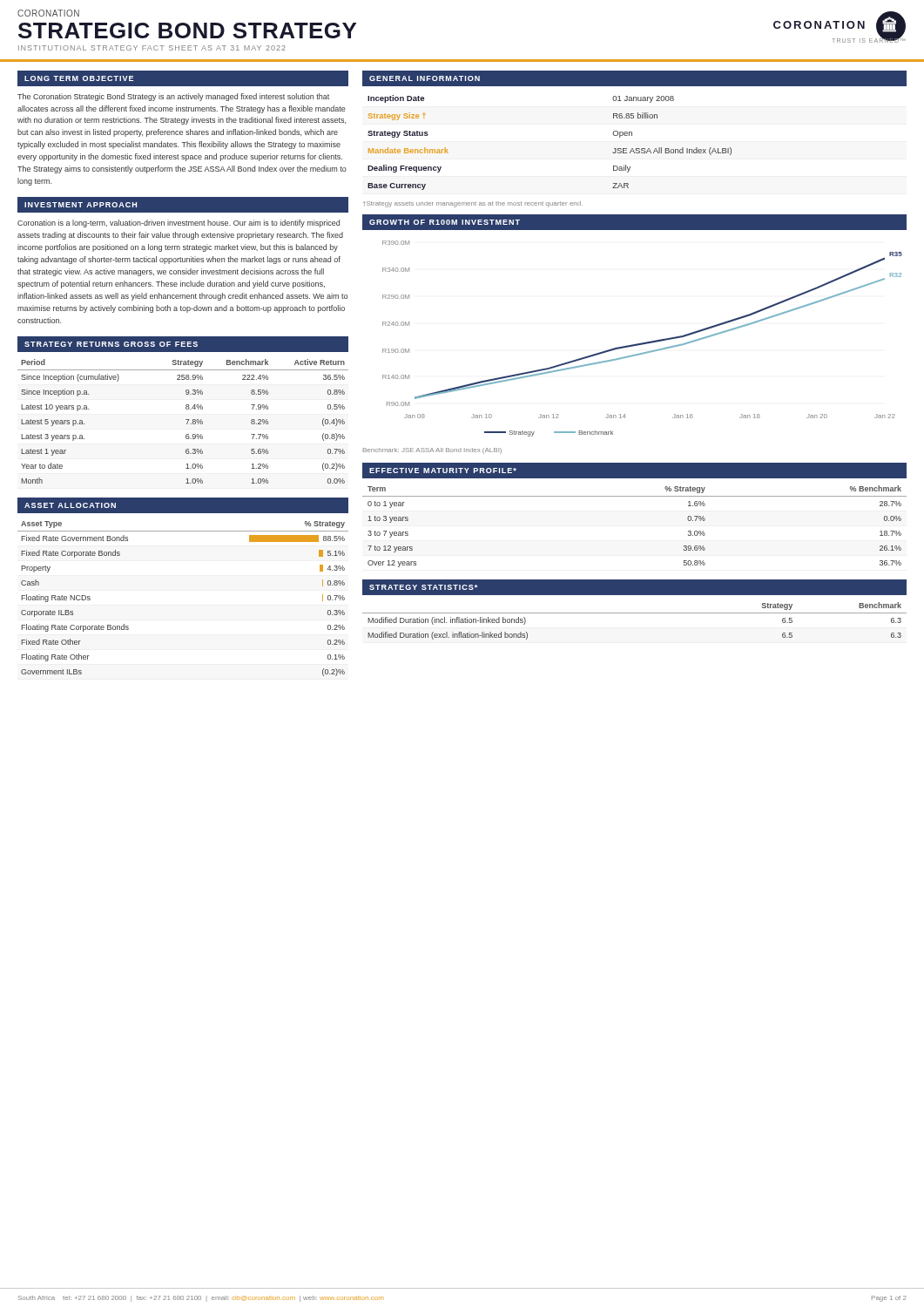Viewport: 924px width, 1307px height.
Task: Select the block starting "ASSET ALLOCATION"
Action: pos(71,505)
